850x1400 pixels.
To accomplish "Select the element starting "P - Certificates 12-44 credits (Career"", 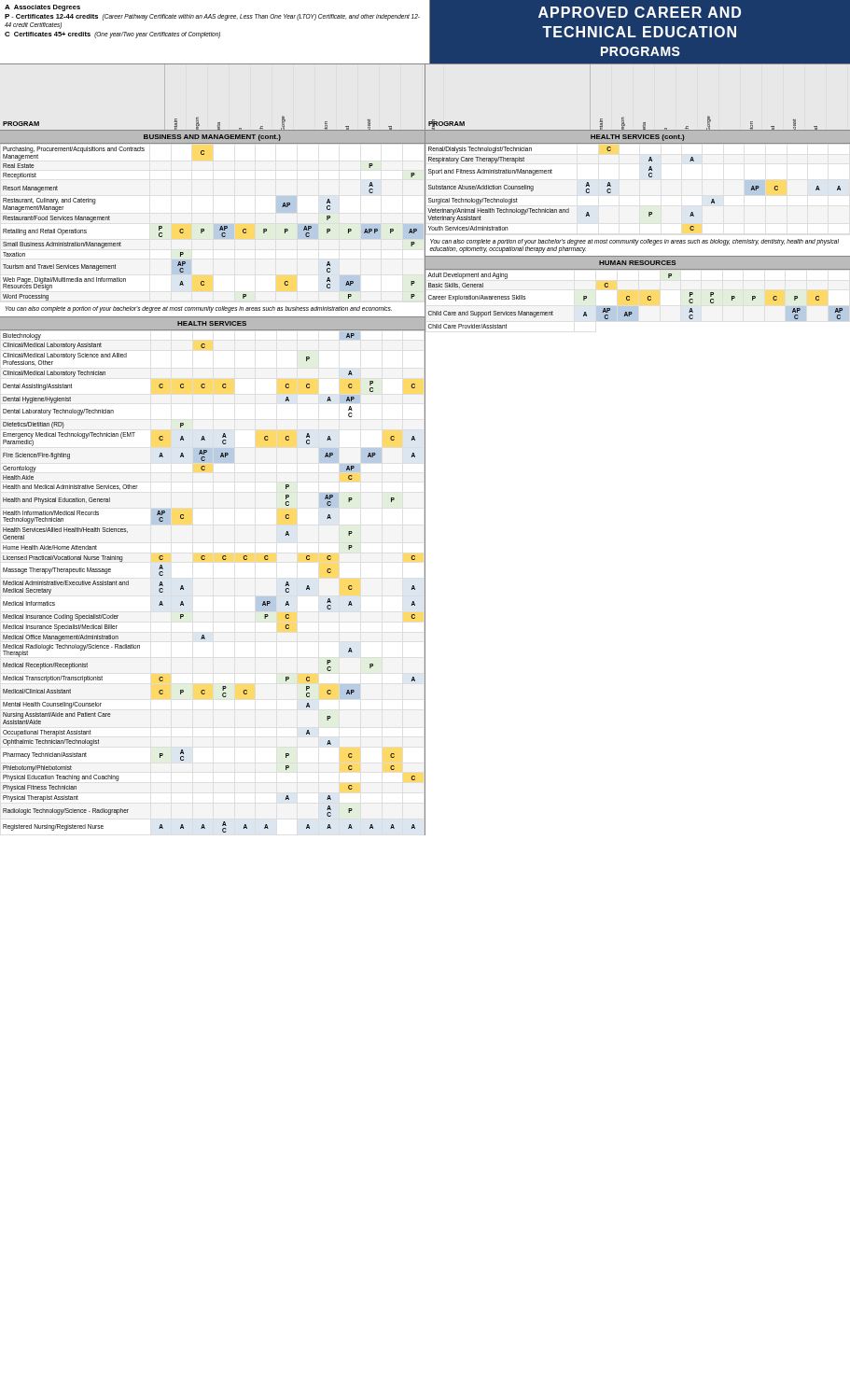I will point(212,20).
